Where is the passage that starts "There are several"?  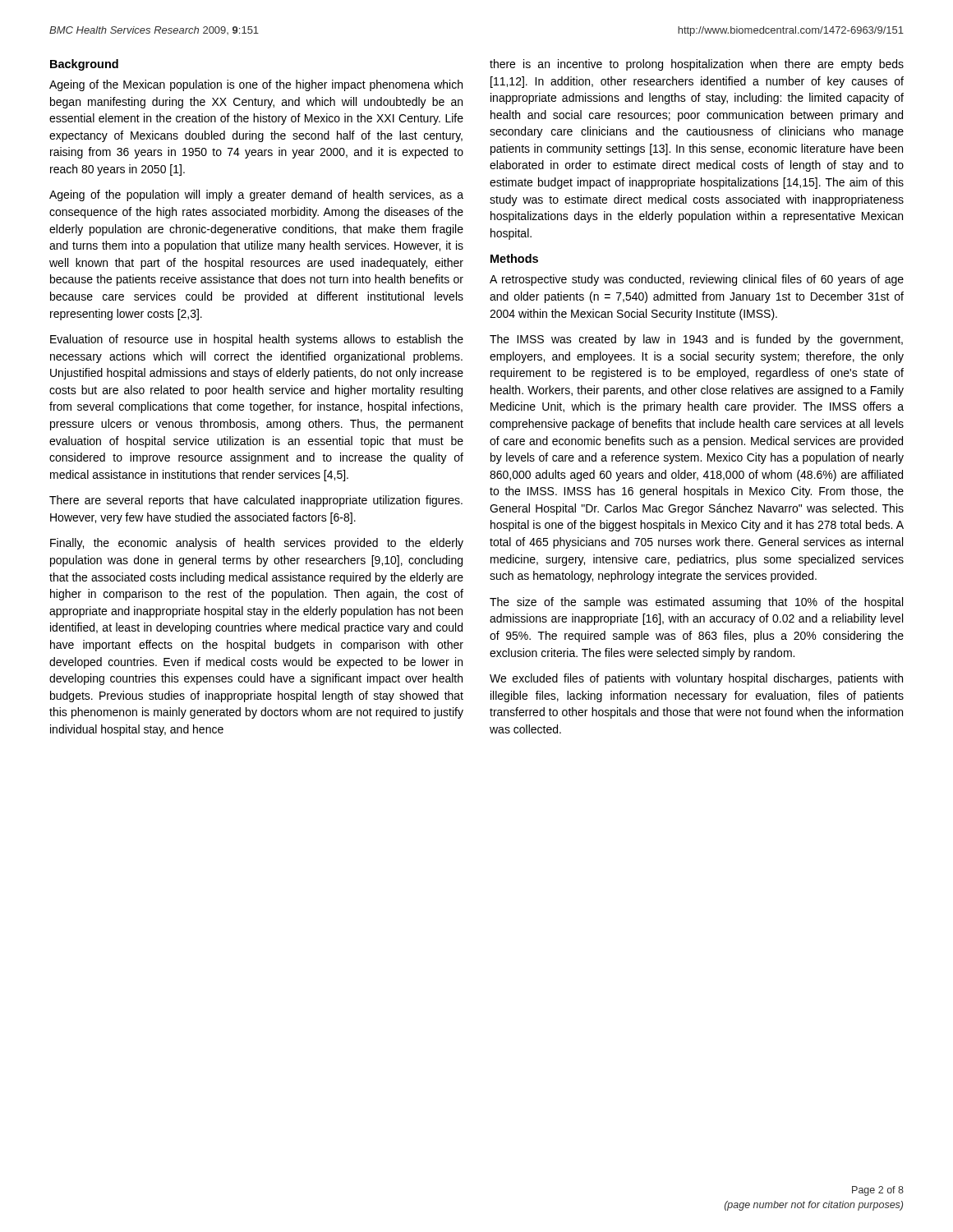pos(256,509)
